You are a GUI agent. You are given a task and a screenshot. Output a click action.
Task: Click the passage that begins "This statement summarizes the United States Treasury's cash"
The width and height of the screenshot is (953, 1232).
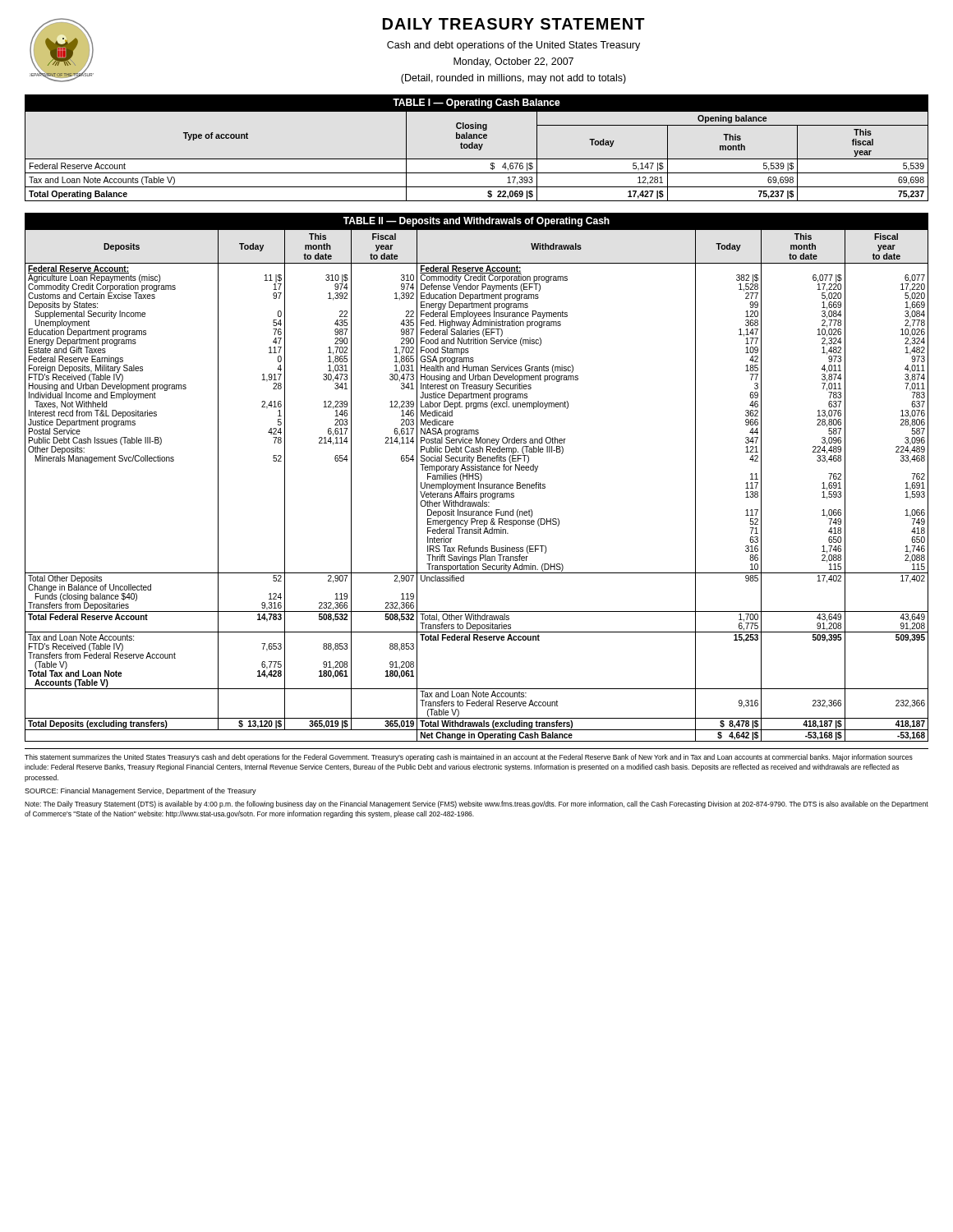tap(469, 767)
